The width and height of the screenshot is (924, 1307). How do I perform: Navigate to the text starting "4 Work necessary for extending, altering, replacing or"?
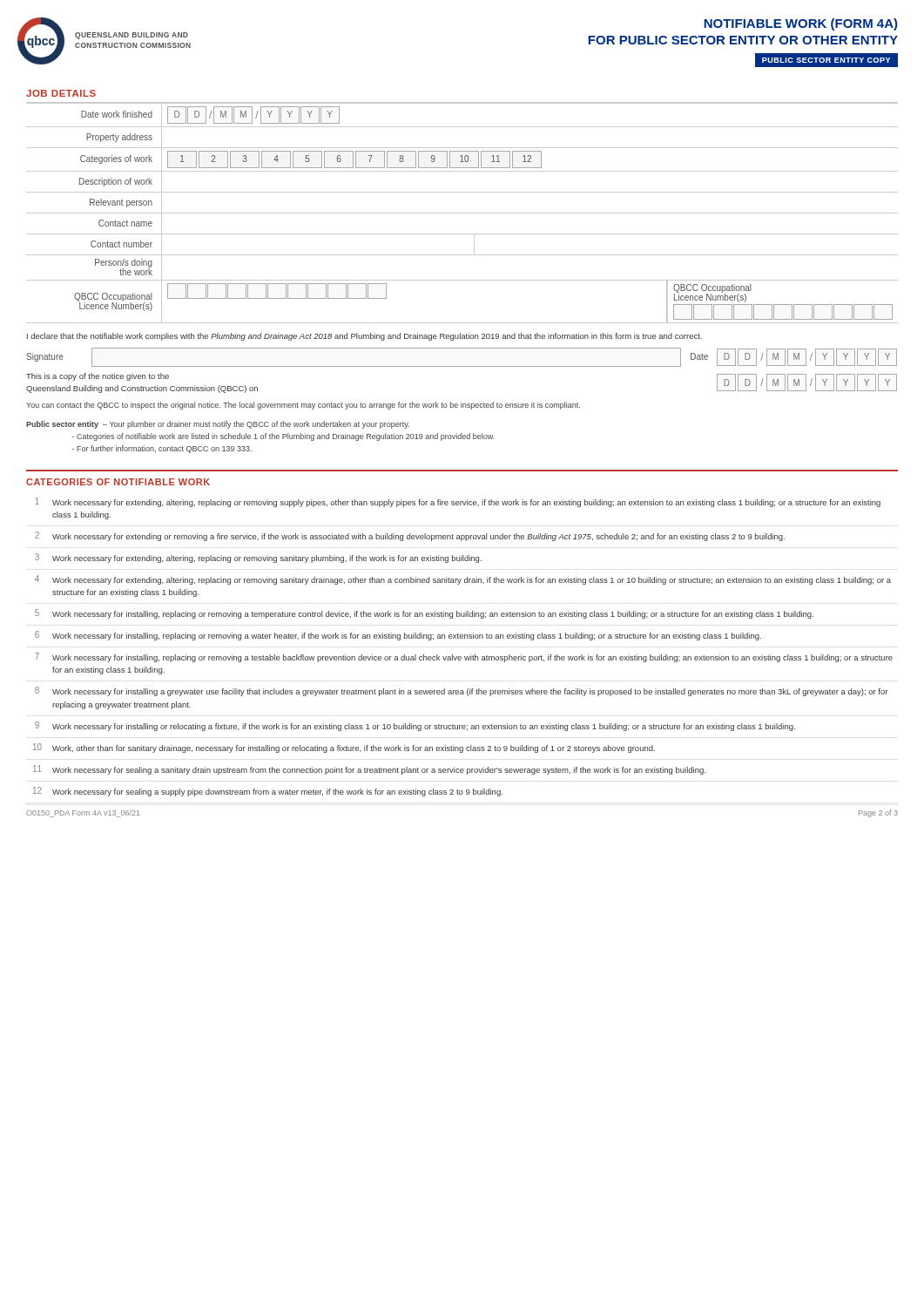coord(462,587)
